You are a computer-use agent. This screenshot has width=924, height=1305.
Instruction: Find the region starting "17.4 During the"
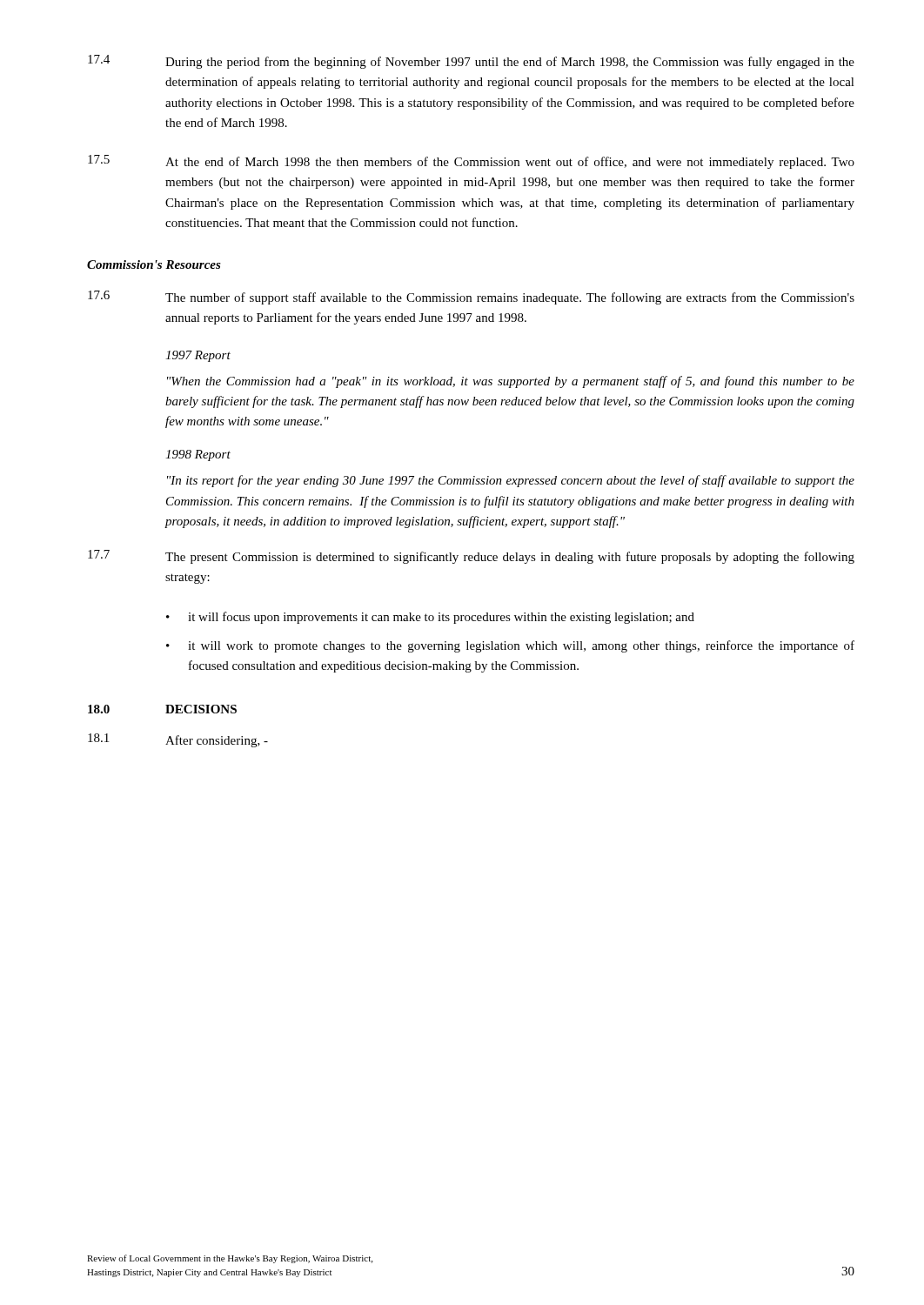click(471, 93)
